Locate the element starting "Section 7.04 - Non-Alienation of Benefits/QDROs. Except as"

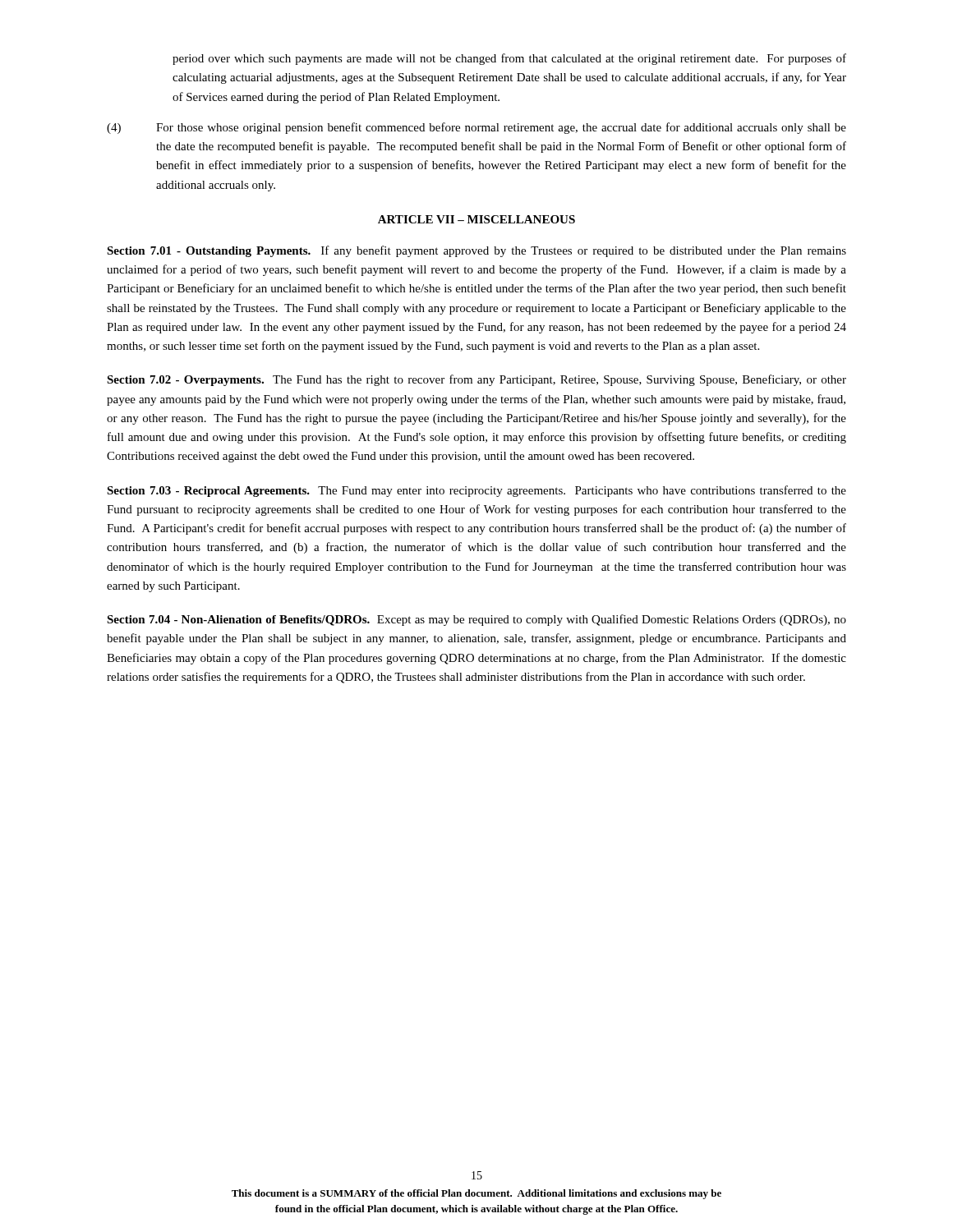point(476,648)
